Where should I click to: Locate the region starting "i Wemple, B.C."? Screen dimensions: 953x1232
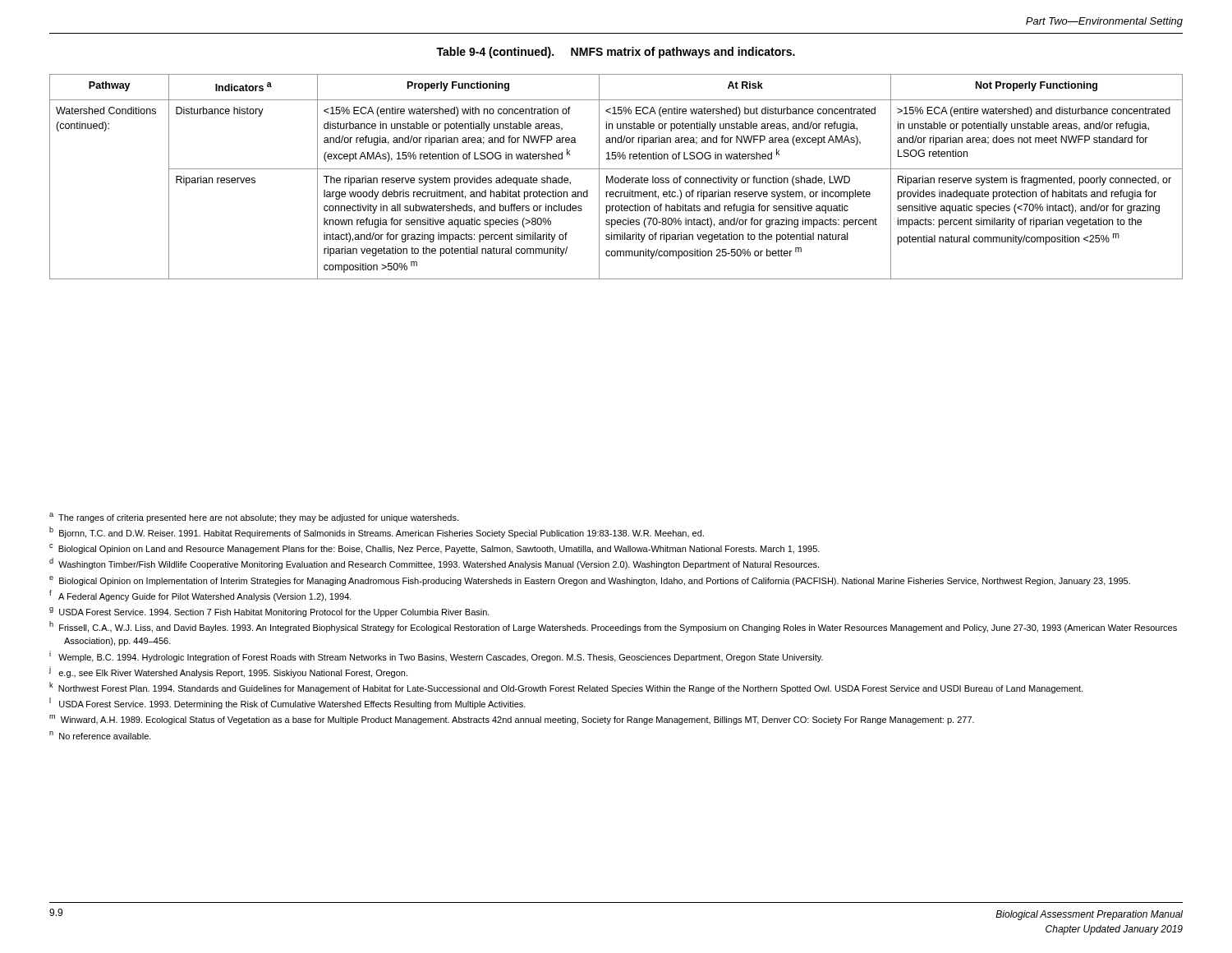coord(616,656)
